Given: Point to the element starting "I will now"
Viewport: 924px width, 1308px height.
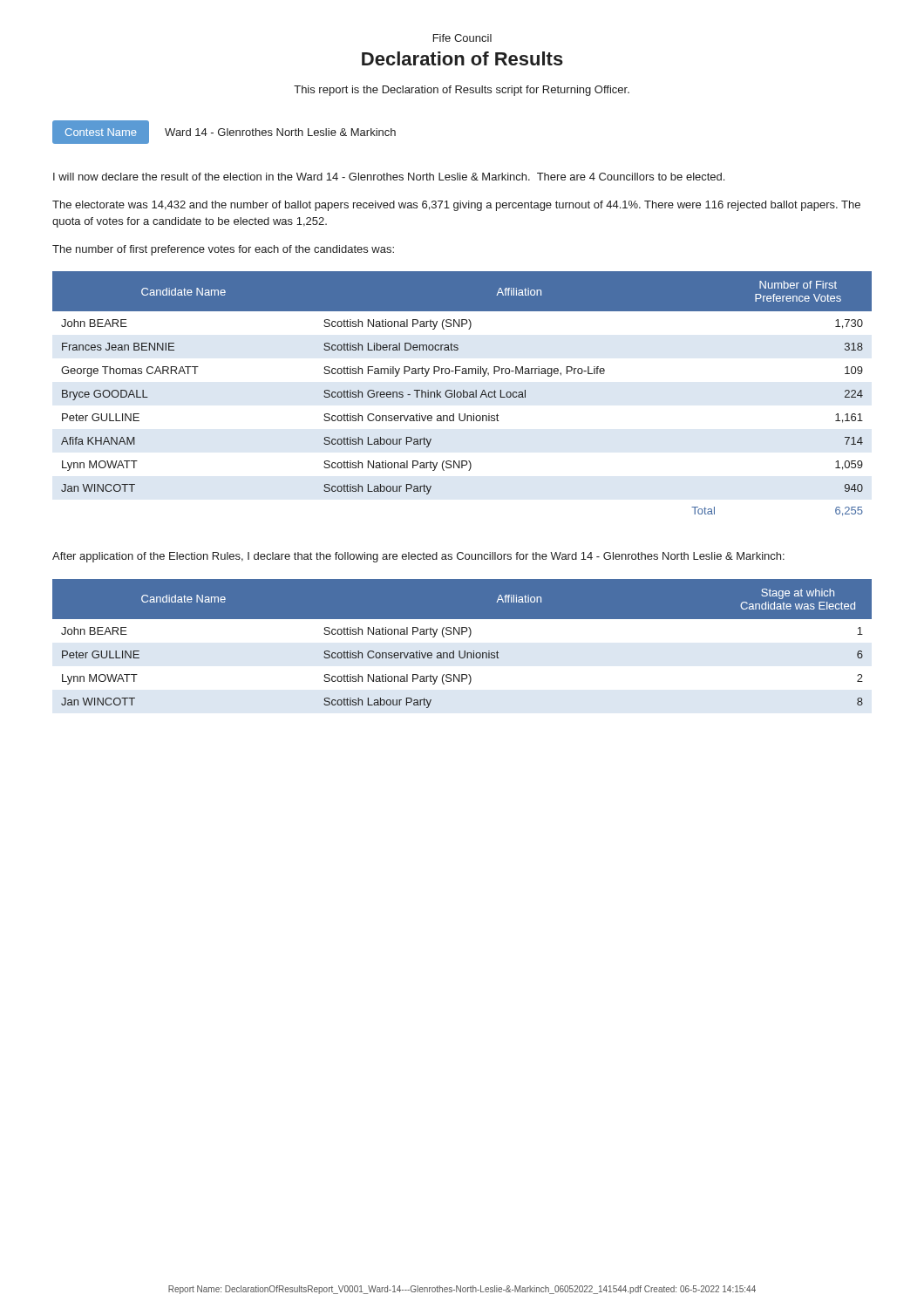Looking at the screenshot, I should coord(389,177).
